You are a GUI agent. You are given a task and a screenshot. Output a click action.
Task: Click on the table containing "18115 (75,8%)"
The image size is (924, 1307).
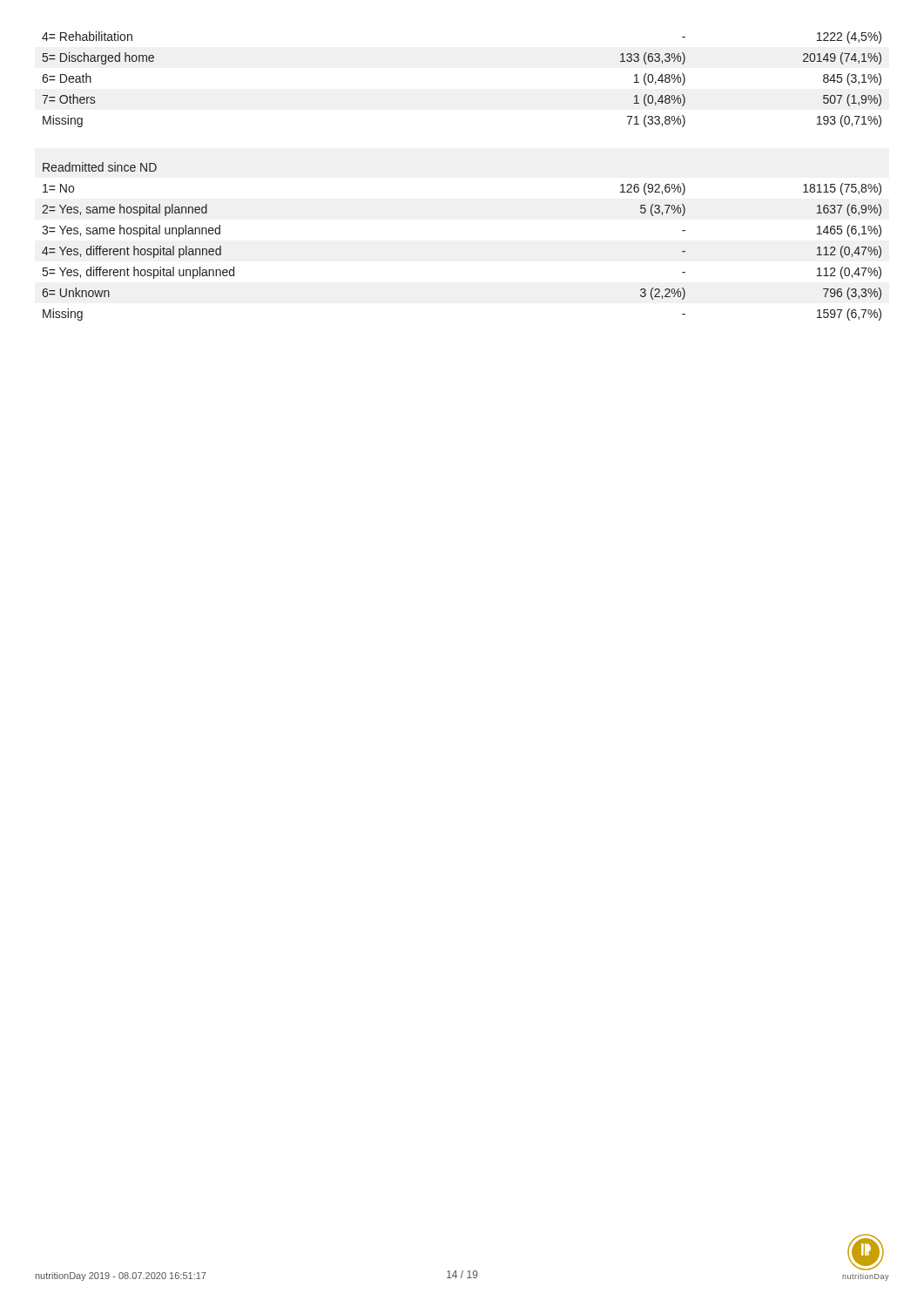pyautogui.click(x=462, y=175)
